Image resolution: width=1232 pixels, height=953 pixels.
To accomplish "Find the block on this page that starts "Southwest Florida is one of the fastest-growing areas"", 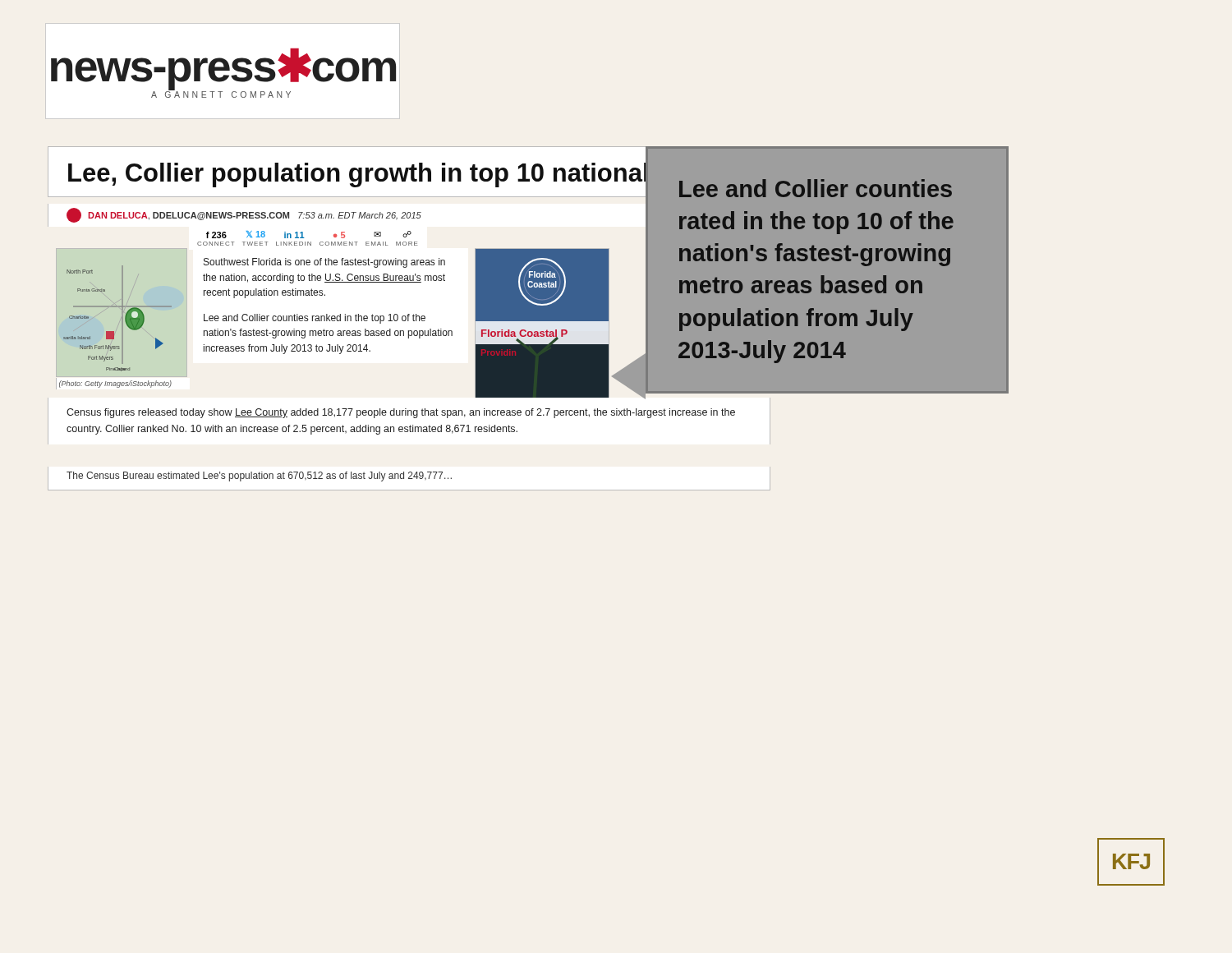I will coord(331,305).
